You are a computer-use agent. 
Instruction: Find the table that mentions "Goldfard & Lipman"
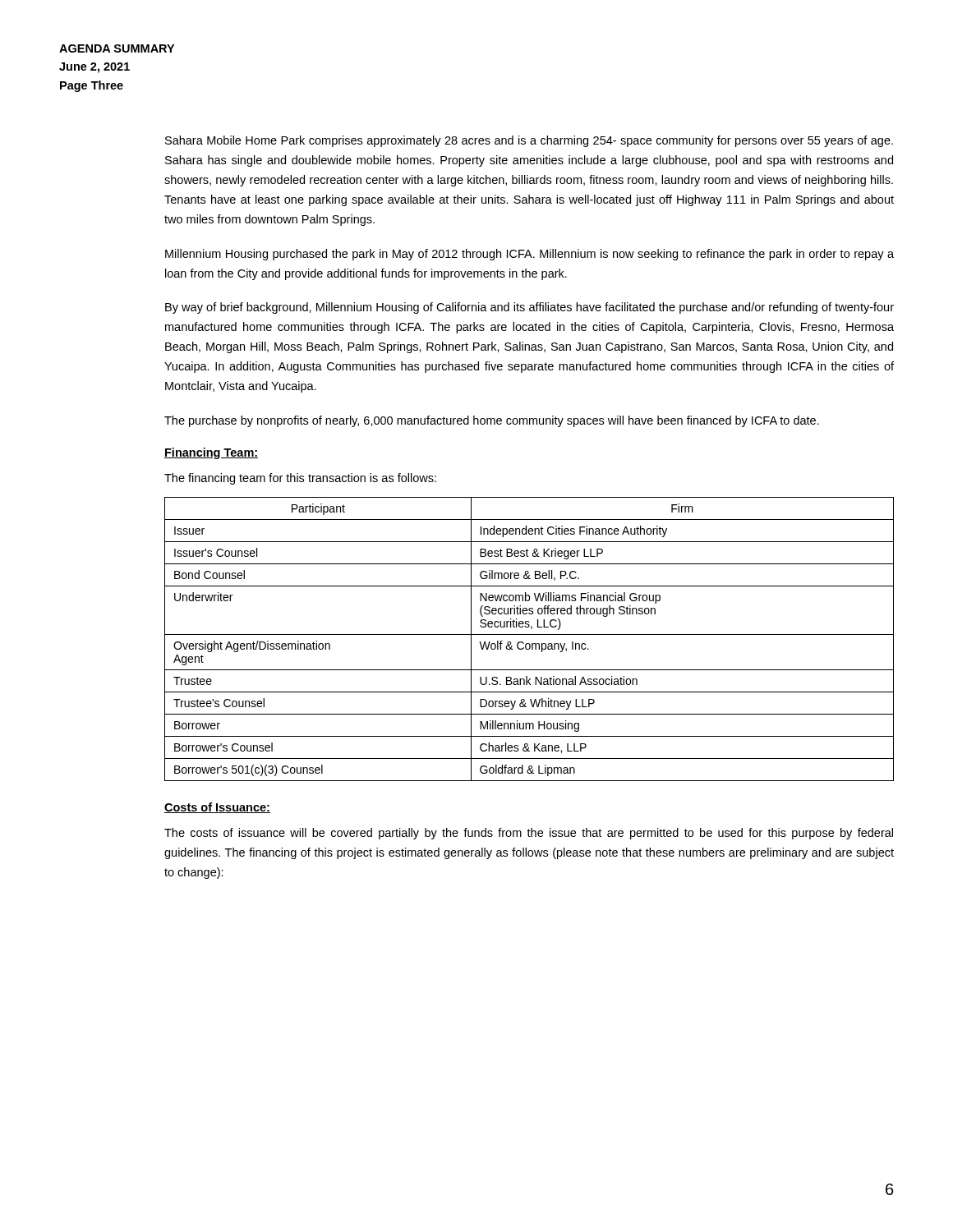(x=529, y=639)
